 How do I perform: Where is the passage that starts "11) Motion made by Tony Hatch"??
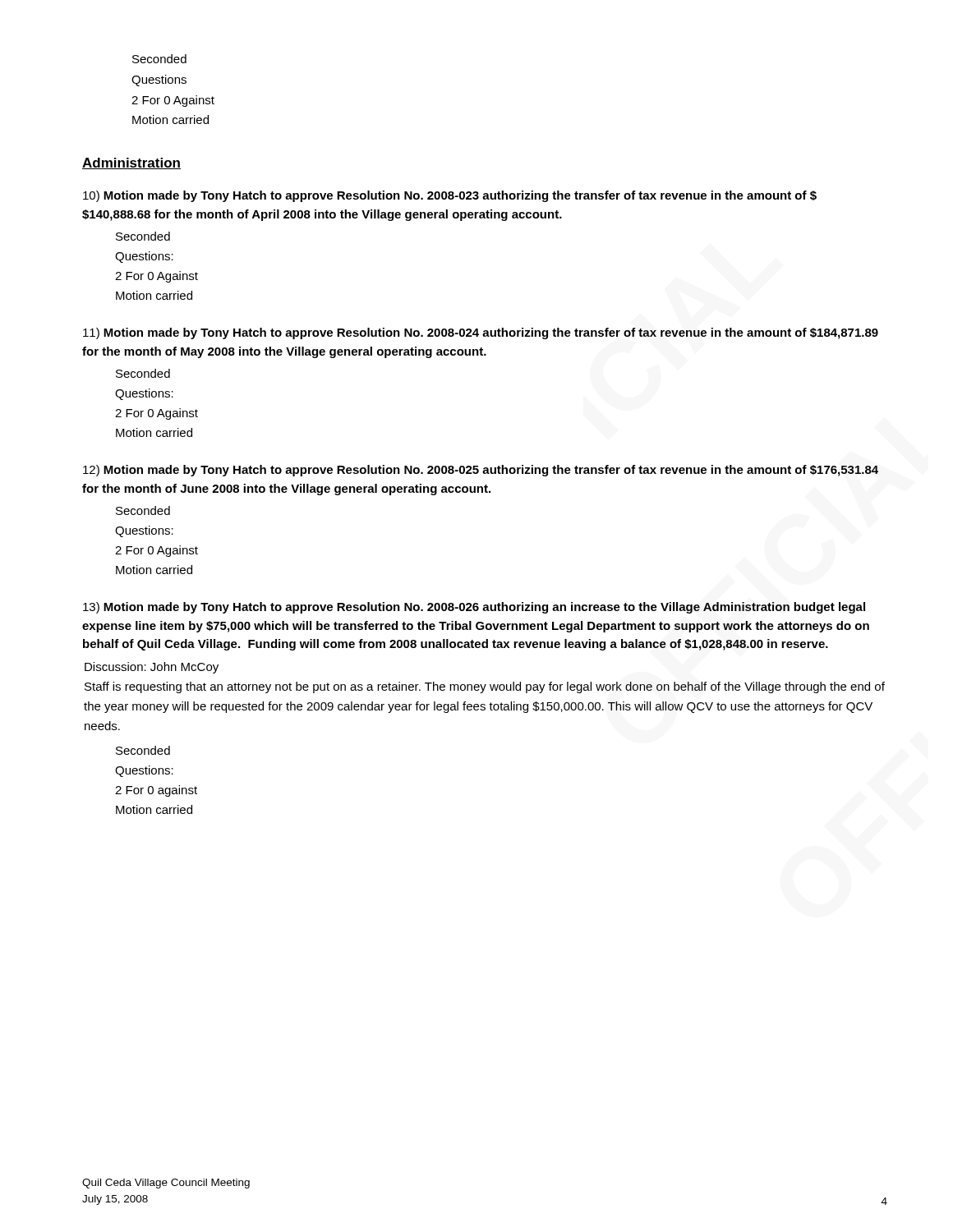pos(481,333)
